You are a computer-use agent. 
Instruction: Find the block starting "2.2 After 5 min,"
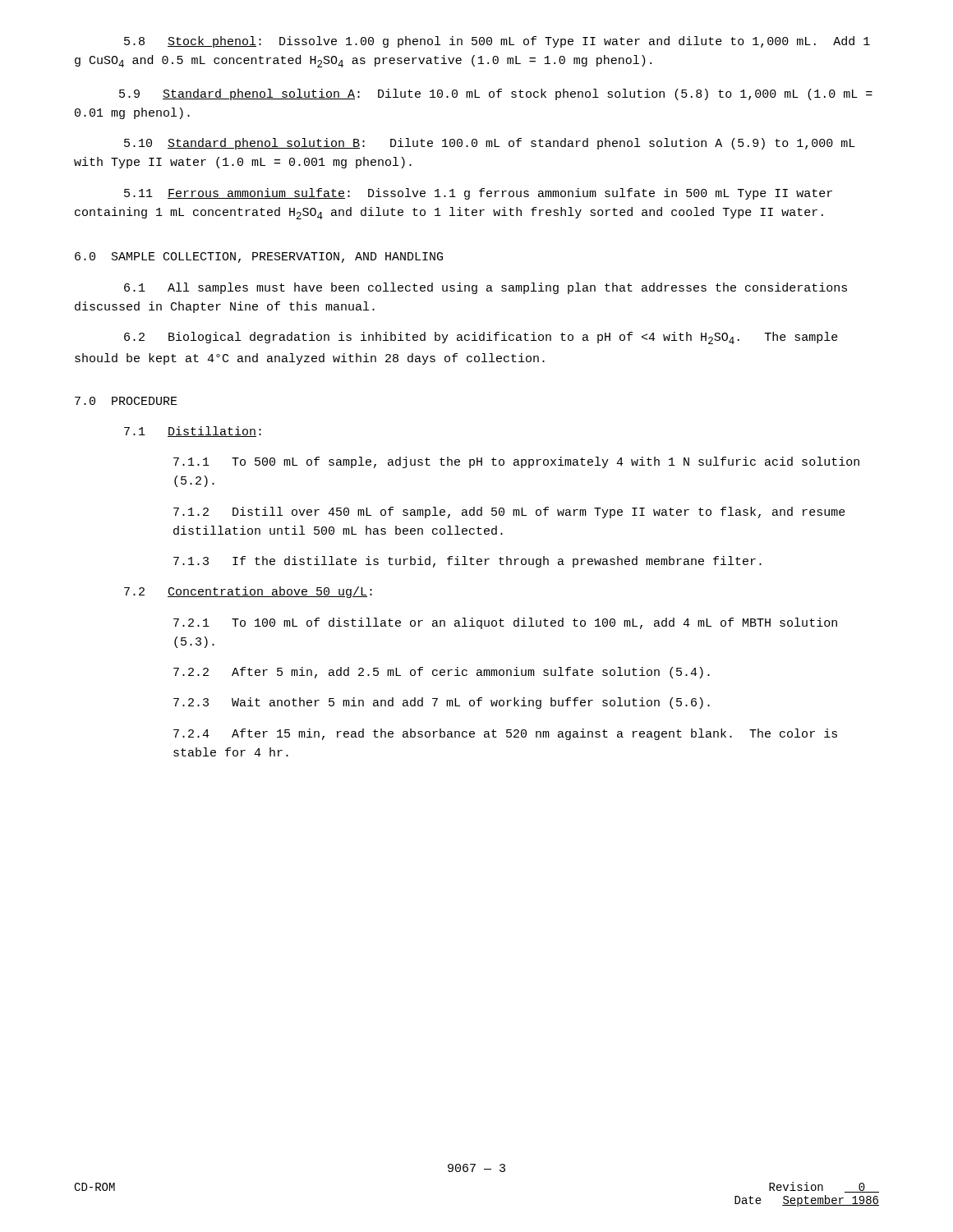(x=442, y=673)
